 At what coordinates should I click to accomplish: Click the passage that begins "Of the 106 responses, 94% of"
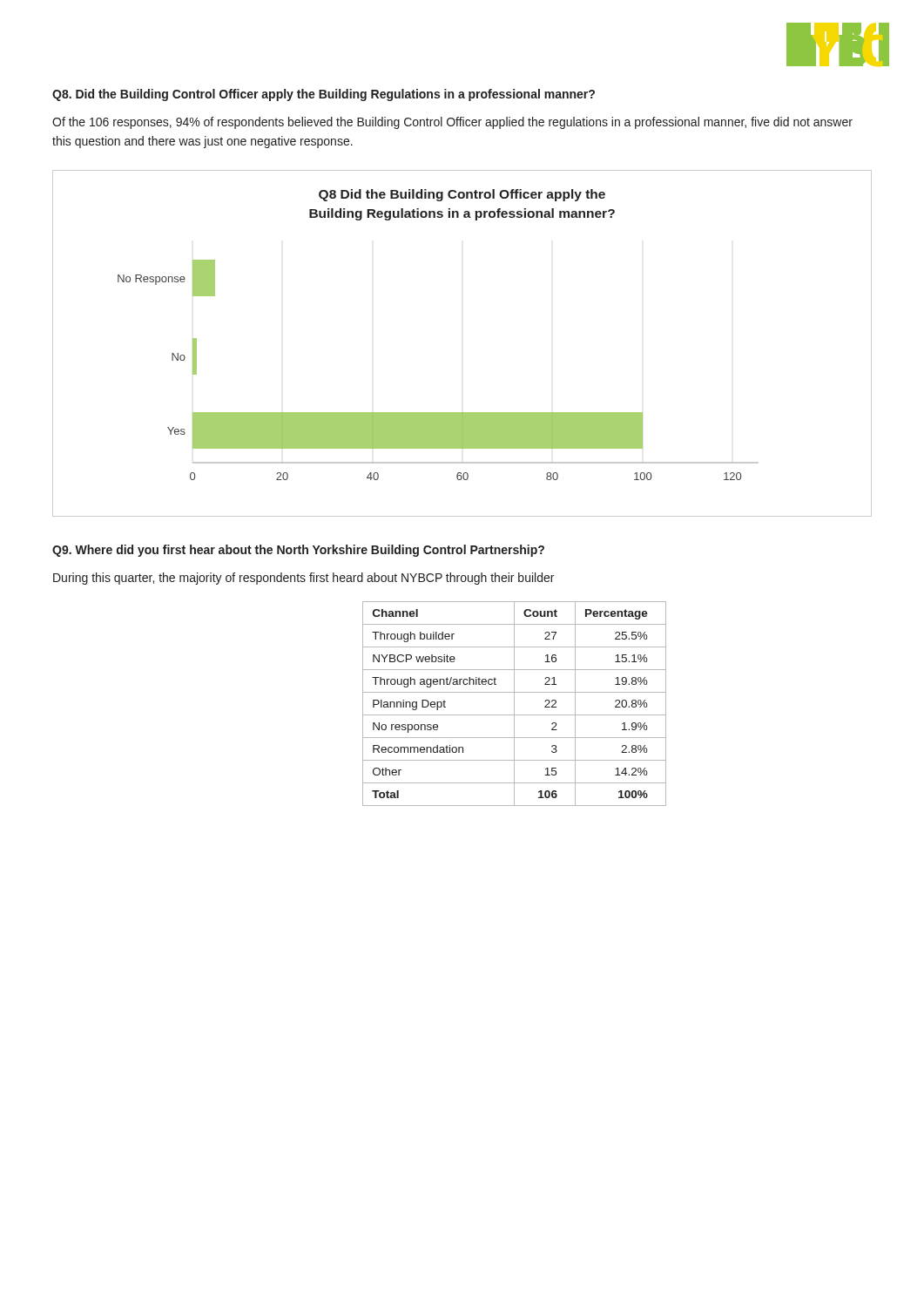(x=452, y=131)
